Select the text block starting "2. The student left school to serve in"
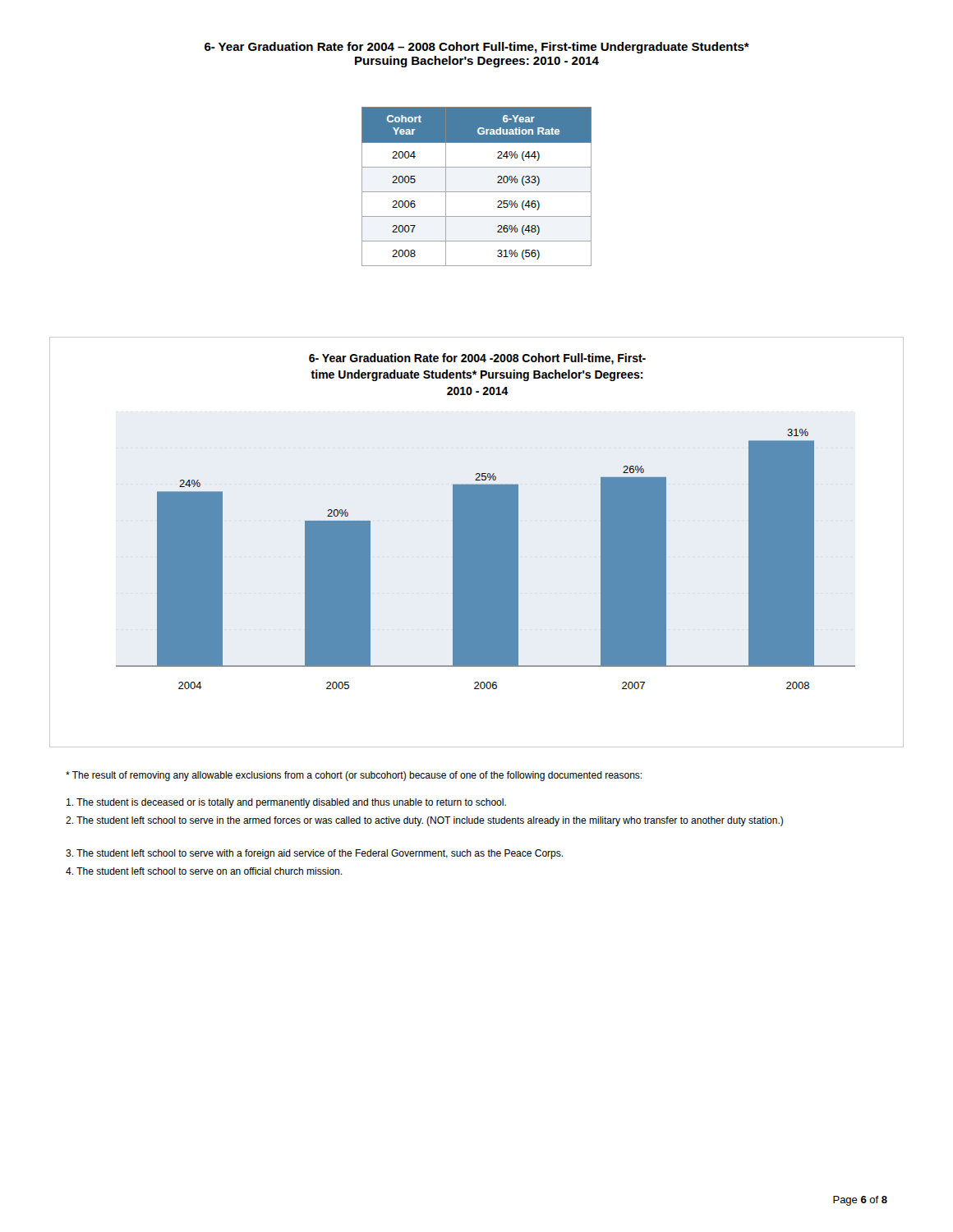This screenshot has width=953, height=1232. (x=425, y=821)
